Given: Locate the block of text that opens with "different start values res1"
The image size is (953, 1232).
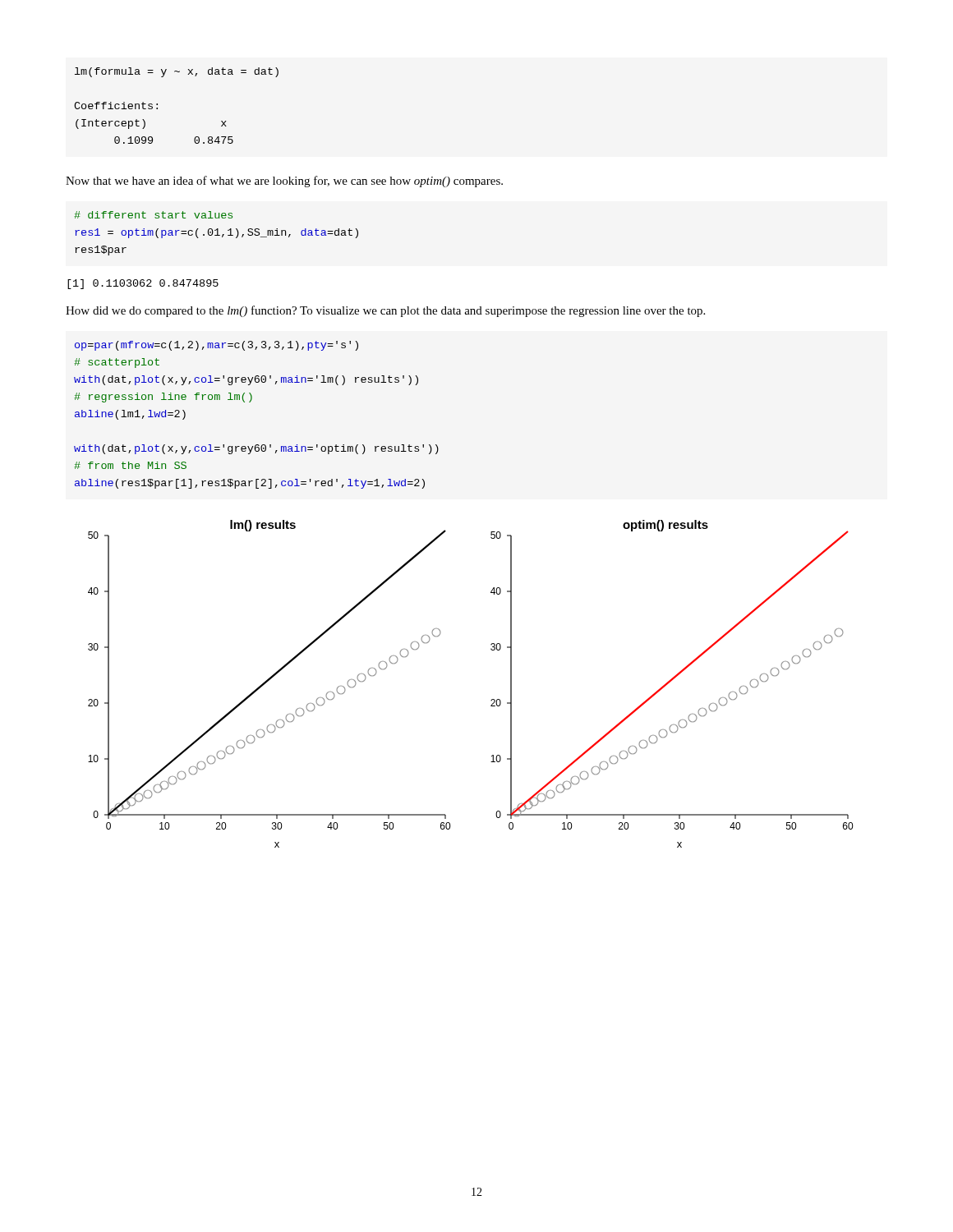Looking at the screenshot, I should (153, 215).
